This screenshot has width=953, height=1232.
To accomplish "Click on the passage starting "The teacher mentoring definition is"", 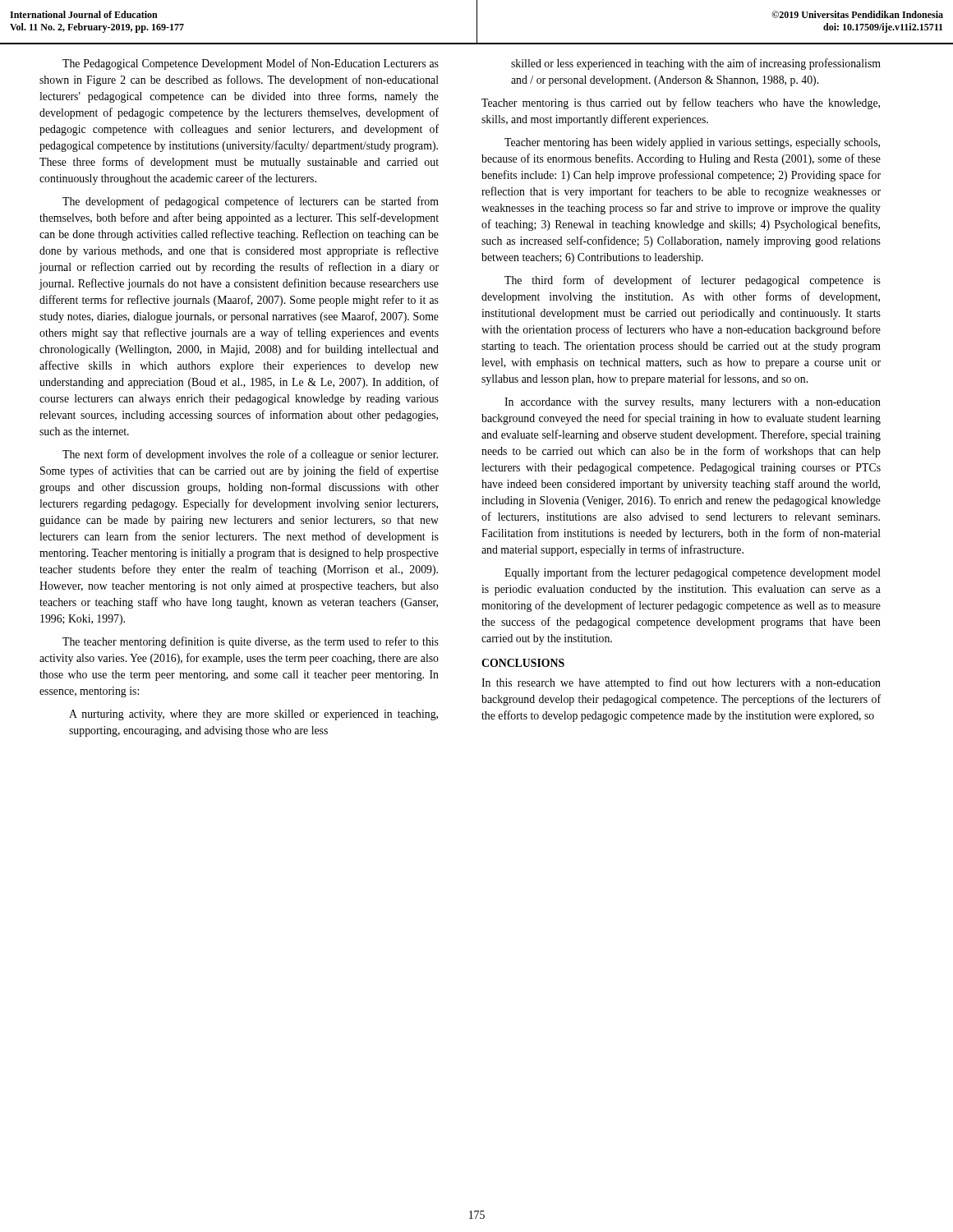I will (239, 667).
